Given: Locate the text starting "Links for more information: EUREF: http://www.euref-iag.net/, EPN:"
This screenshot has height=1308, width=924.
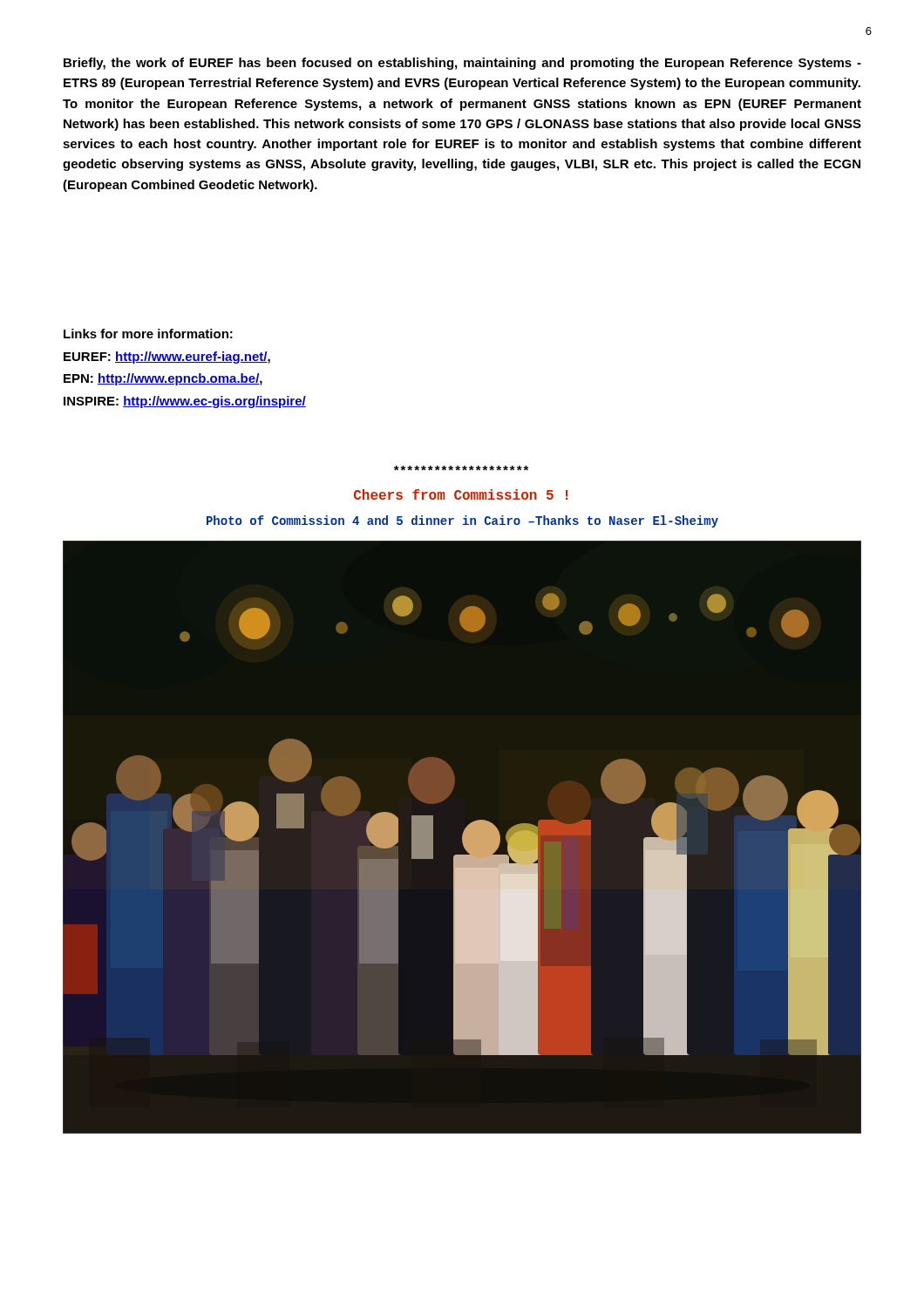Looking at the screenshot, I should coord(184,367).
